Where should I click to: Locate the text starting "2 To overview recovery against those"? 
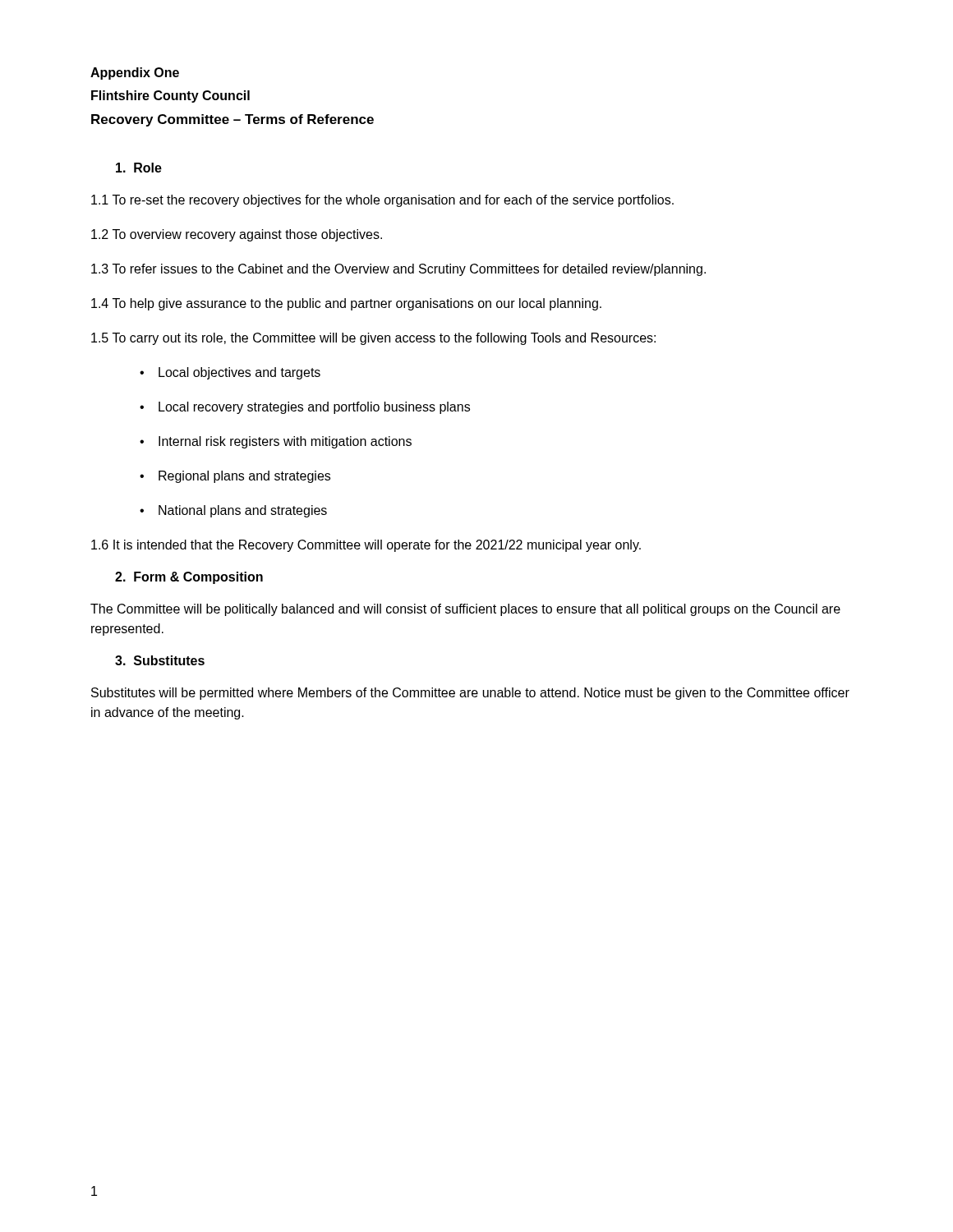pyautogui.click(x=237, y=235)
